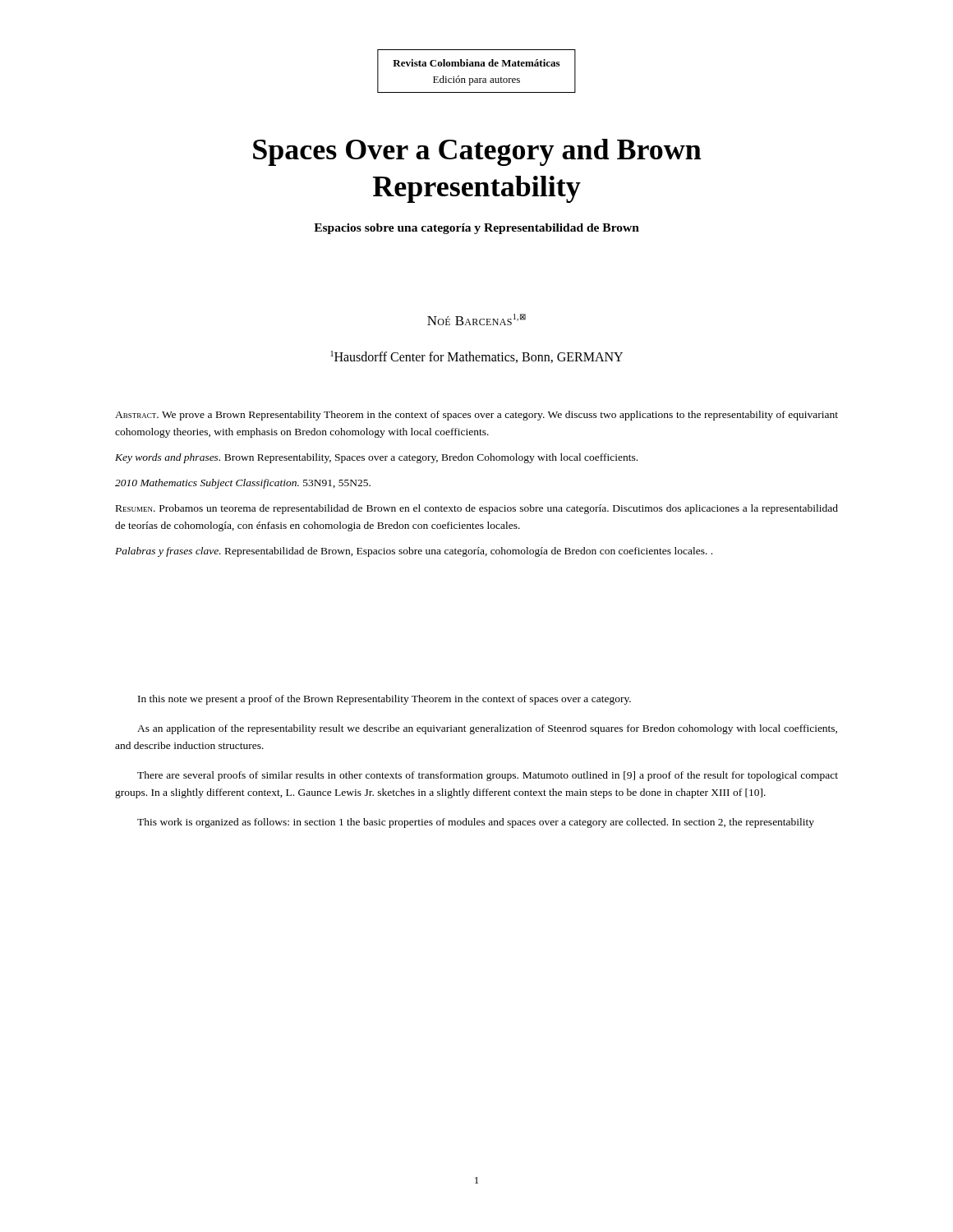Select the title with the text "Spaces Over a Category and"
This screenshot has width=953, height=1232.
click(476, 183)
